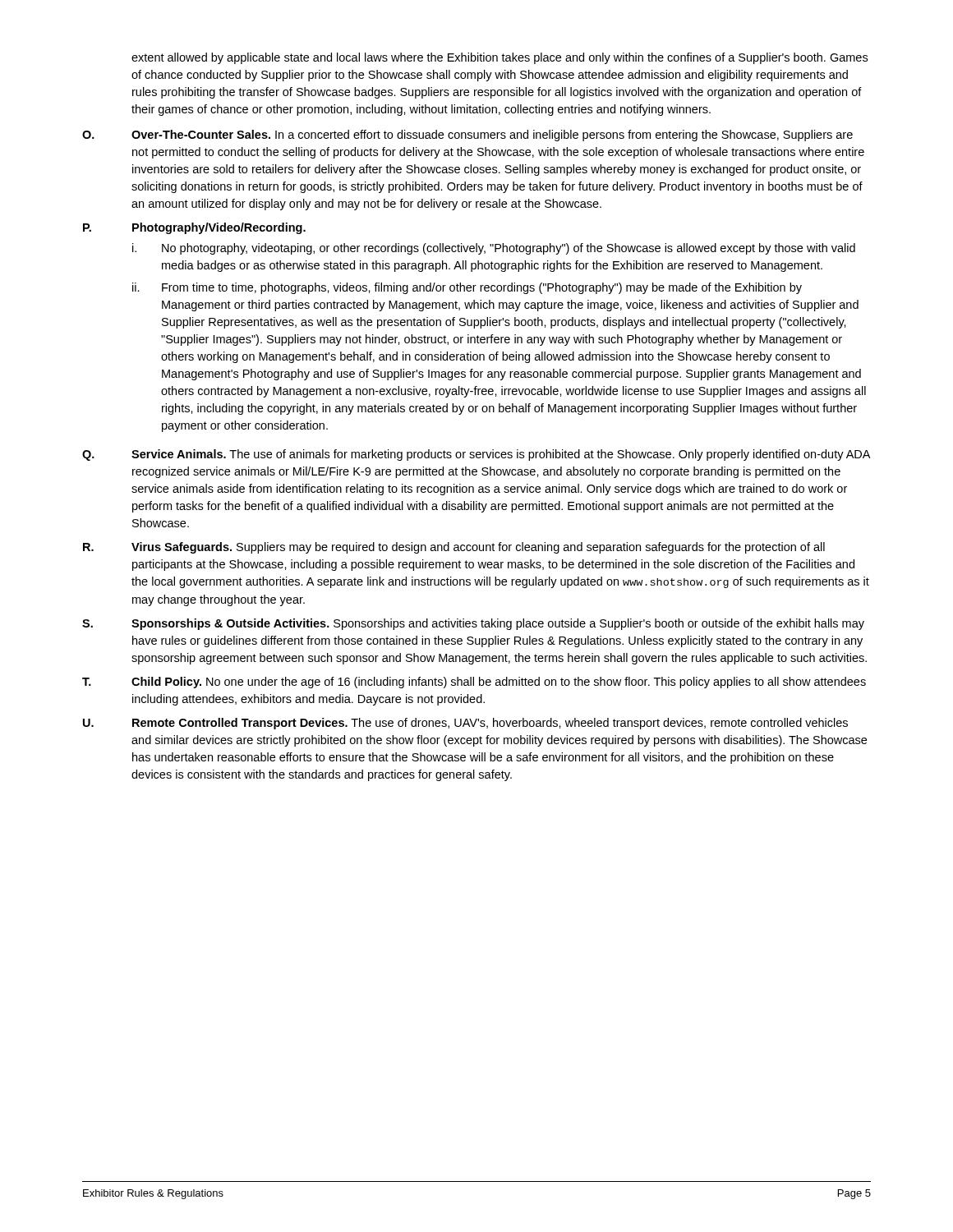
Task: Where is the passage that starts "O. Over-The-Counter Sales."?
Action: (476, 170)
